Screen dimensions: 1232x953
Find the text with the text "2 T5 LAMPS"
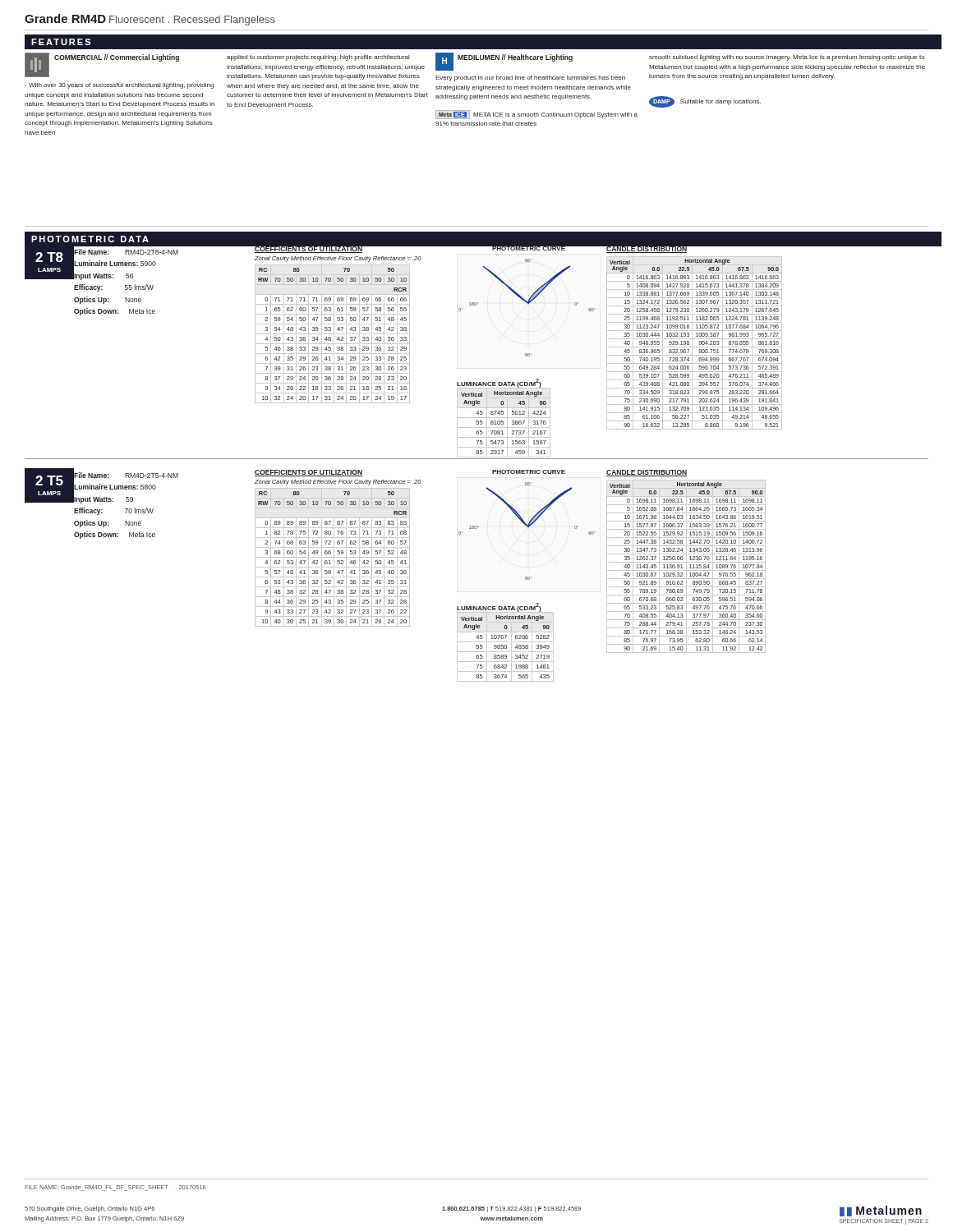click(x=49, y=485)
